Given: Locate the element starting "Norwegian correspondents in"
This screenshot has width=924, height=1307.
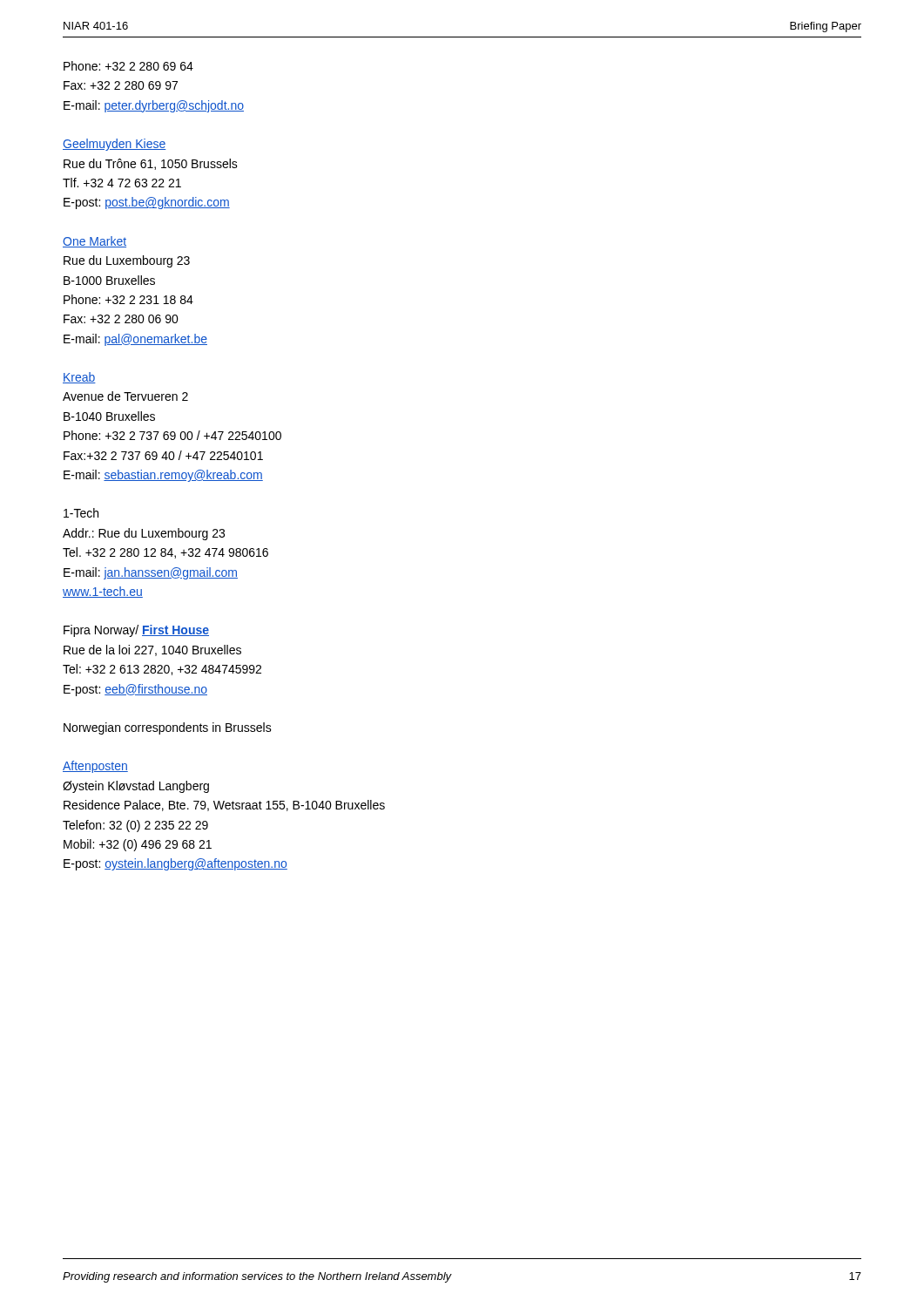Looking at the screenshot, I should [168, 728].
